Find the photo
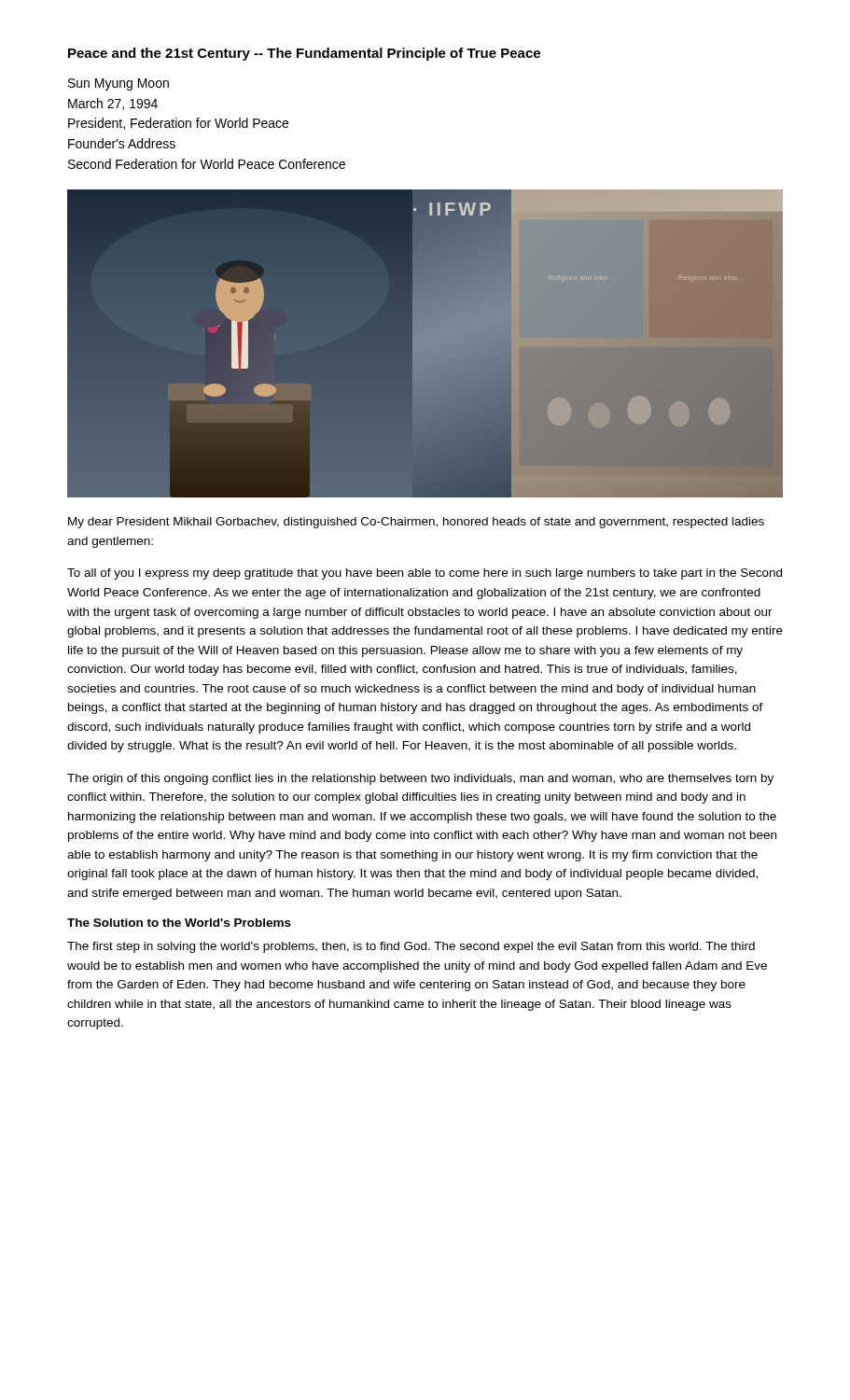 425,344
